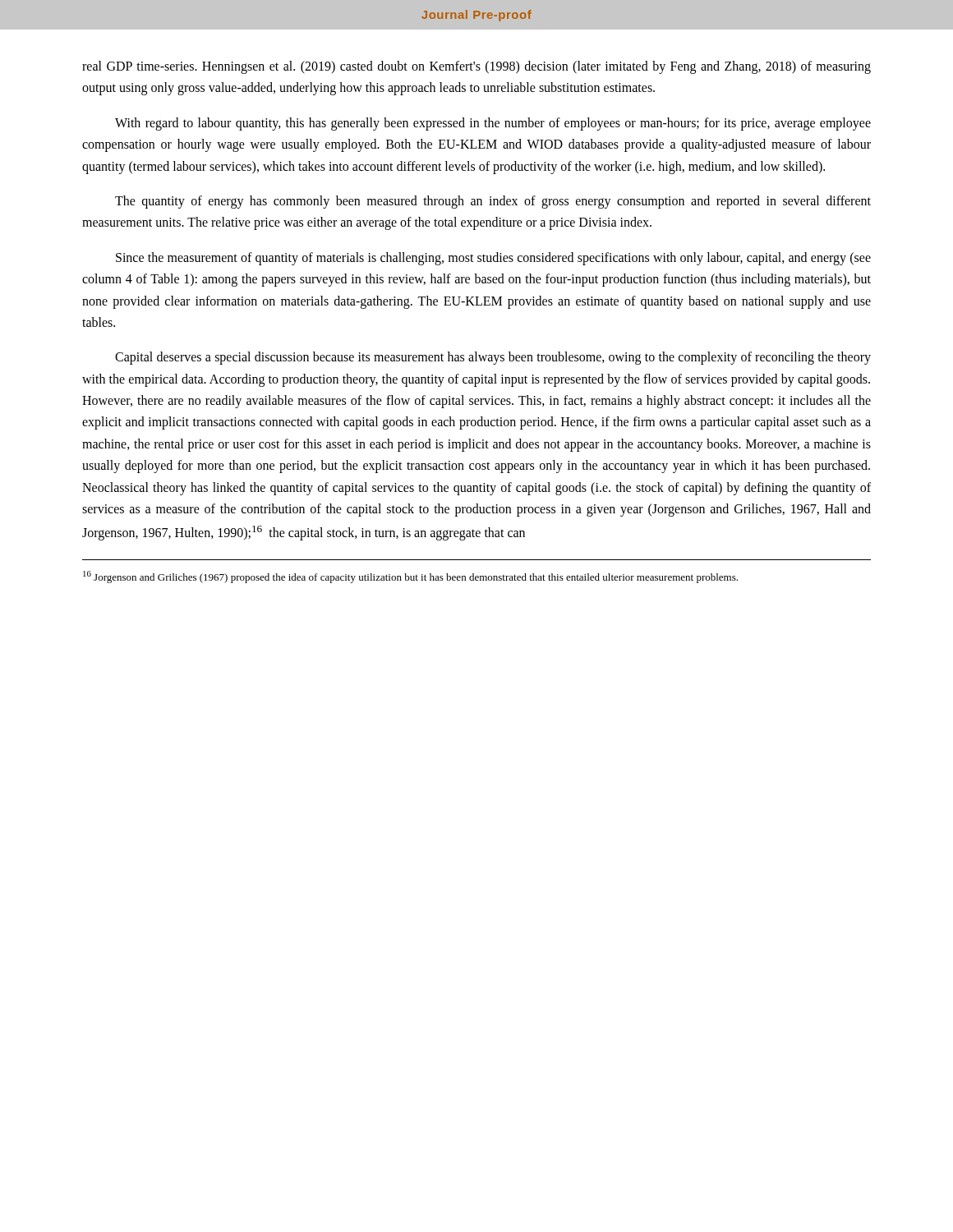This screenshot has width=953, height=1232.
Task: Find the region starting "With regard to labour quantity, this"
Action: point(476,145)
